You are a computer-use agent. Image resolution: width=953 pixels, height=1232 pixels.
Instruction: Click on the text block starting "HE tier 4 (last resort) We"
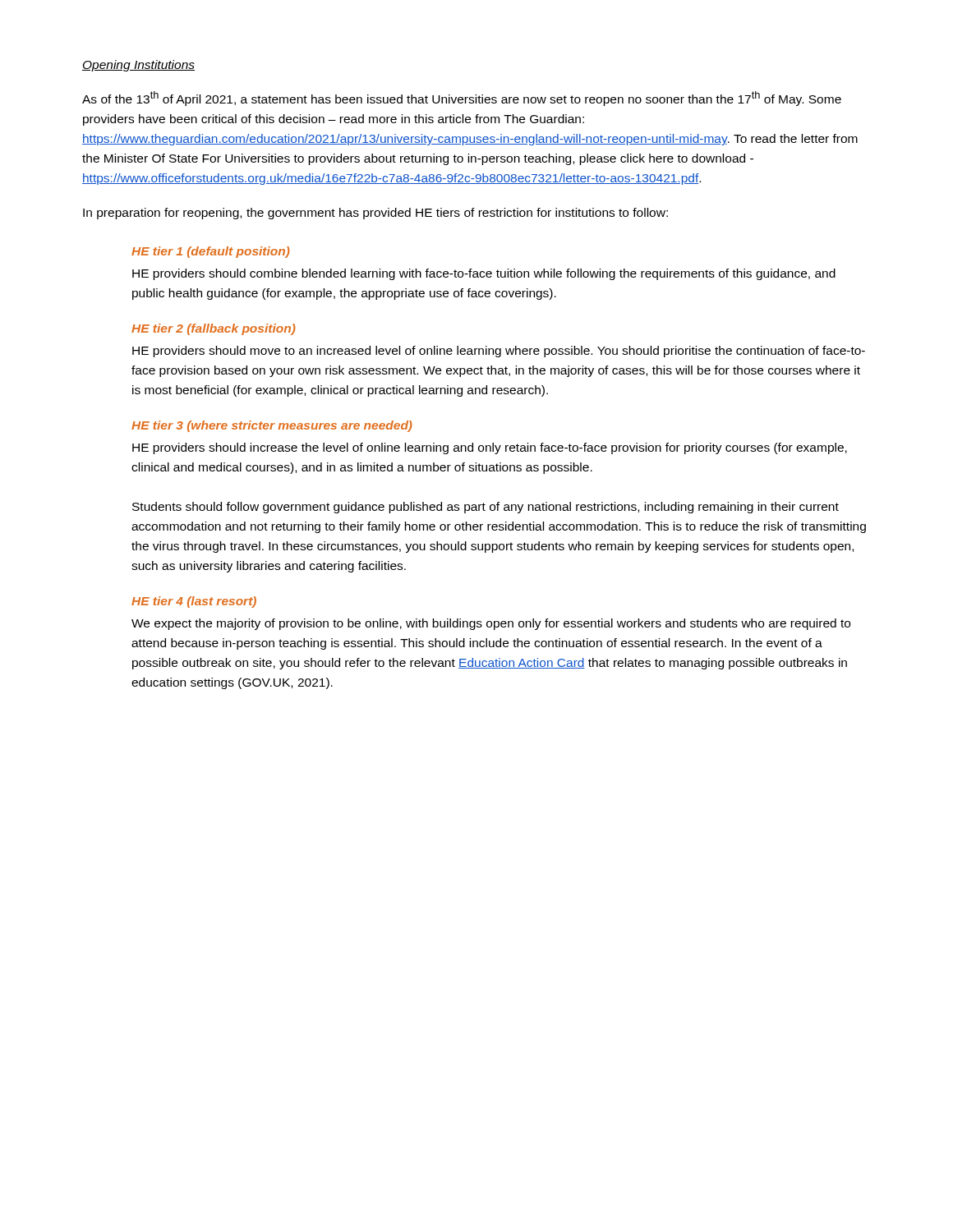[x=501, y=643]
